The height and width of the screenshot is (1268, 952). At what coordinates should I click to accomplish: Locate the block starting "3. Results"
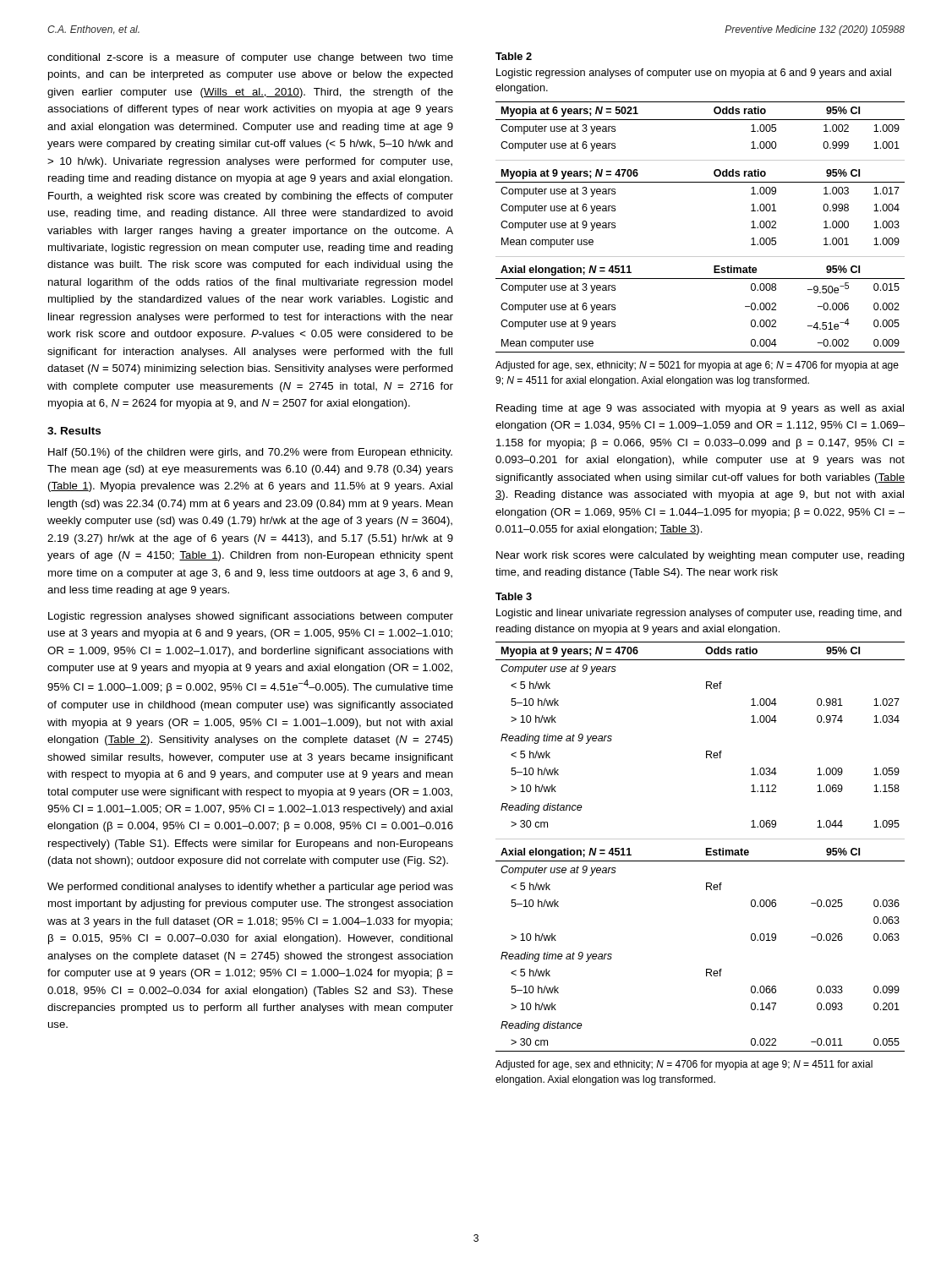click(x=74, y=430)
